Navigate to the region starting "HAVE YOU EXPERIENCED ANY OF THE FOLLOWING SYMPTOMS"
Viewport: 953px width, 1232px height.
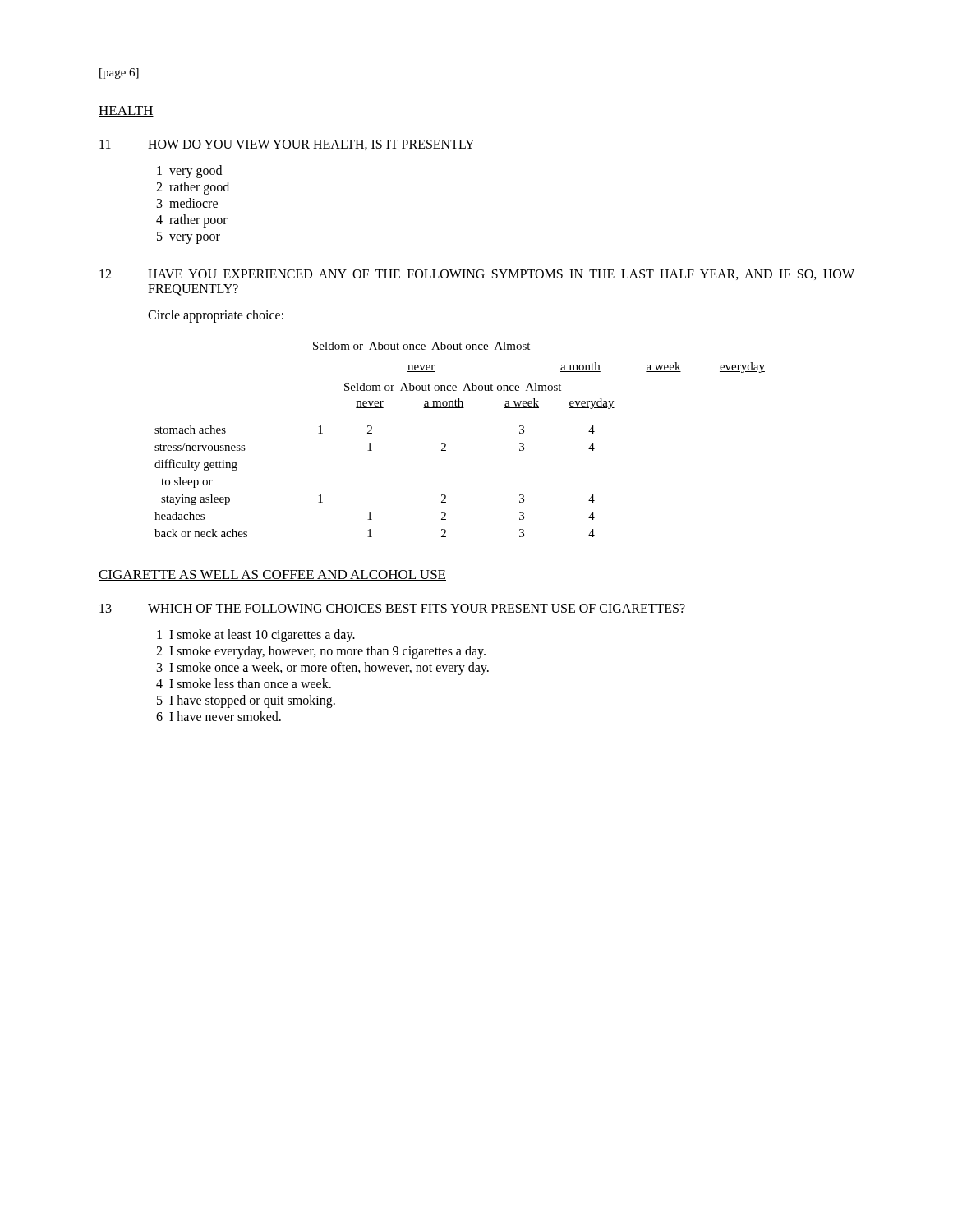tap(501, 281)
